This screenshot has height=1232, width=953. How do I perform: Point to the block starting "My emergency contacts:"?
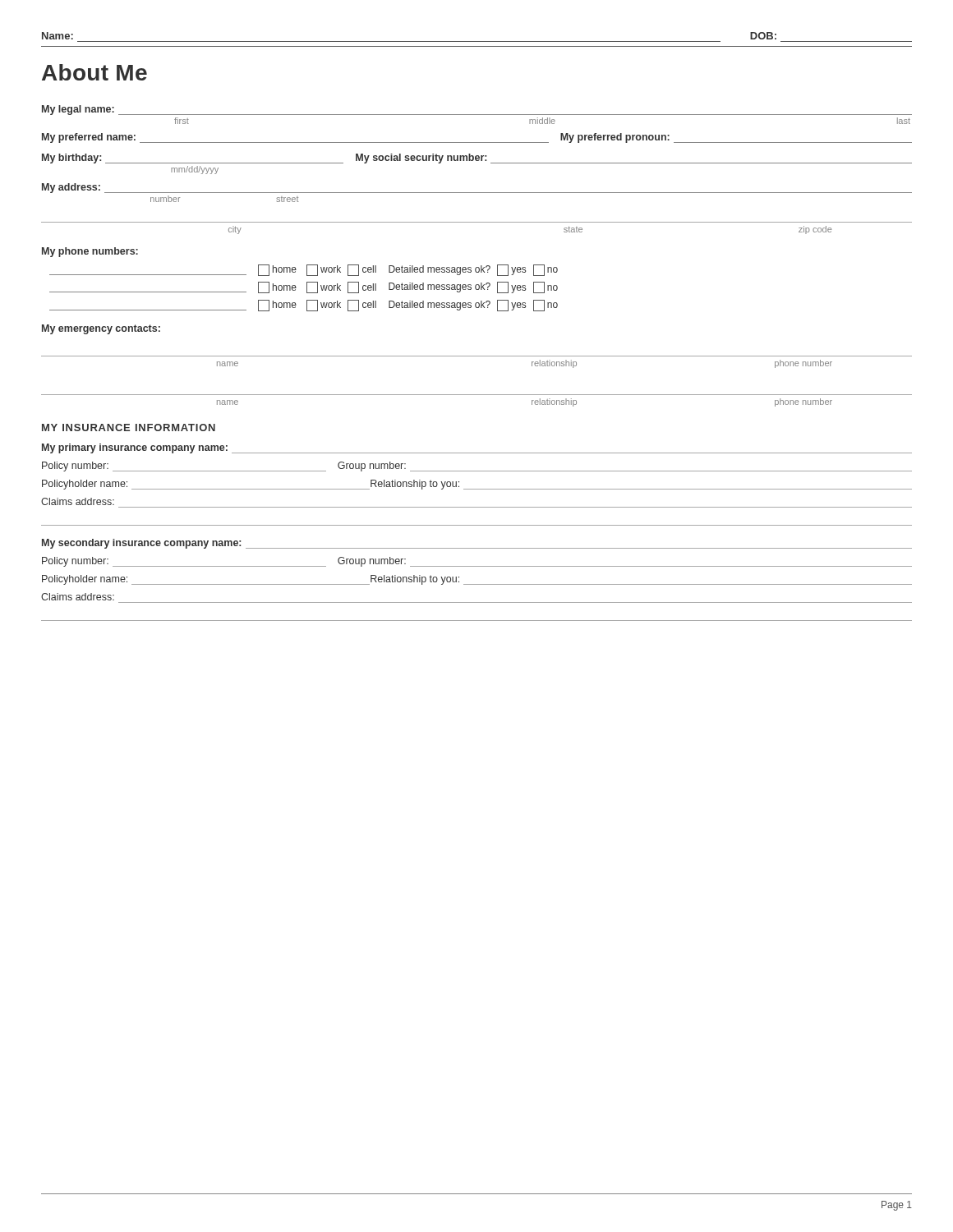coord(476,364)
